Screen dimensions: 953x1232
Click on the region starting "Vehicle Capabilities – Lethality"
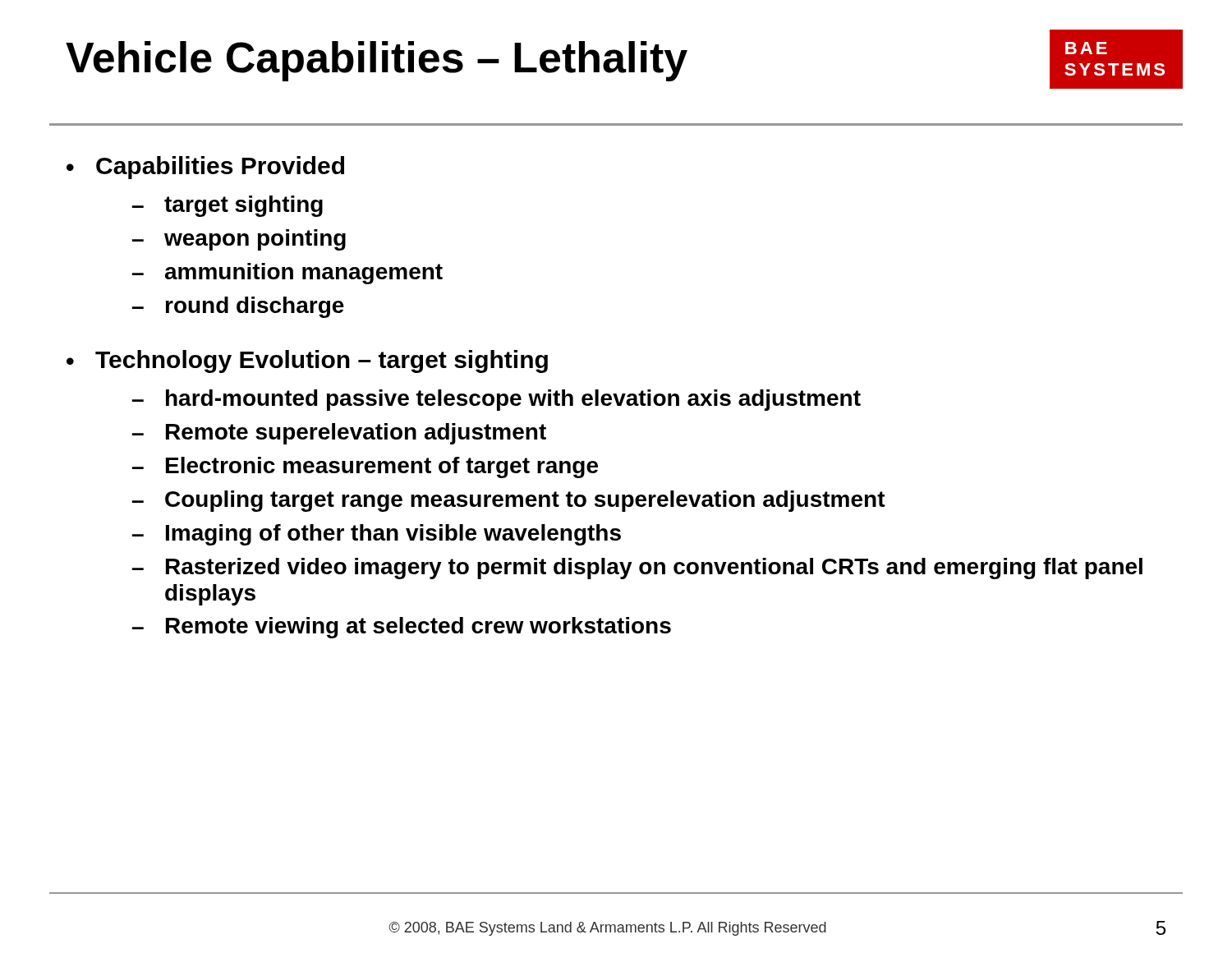(558, 58)
